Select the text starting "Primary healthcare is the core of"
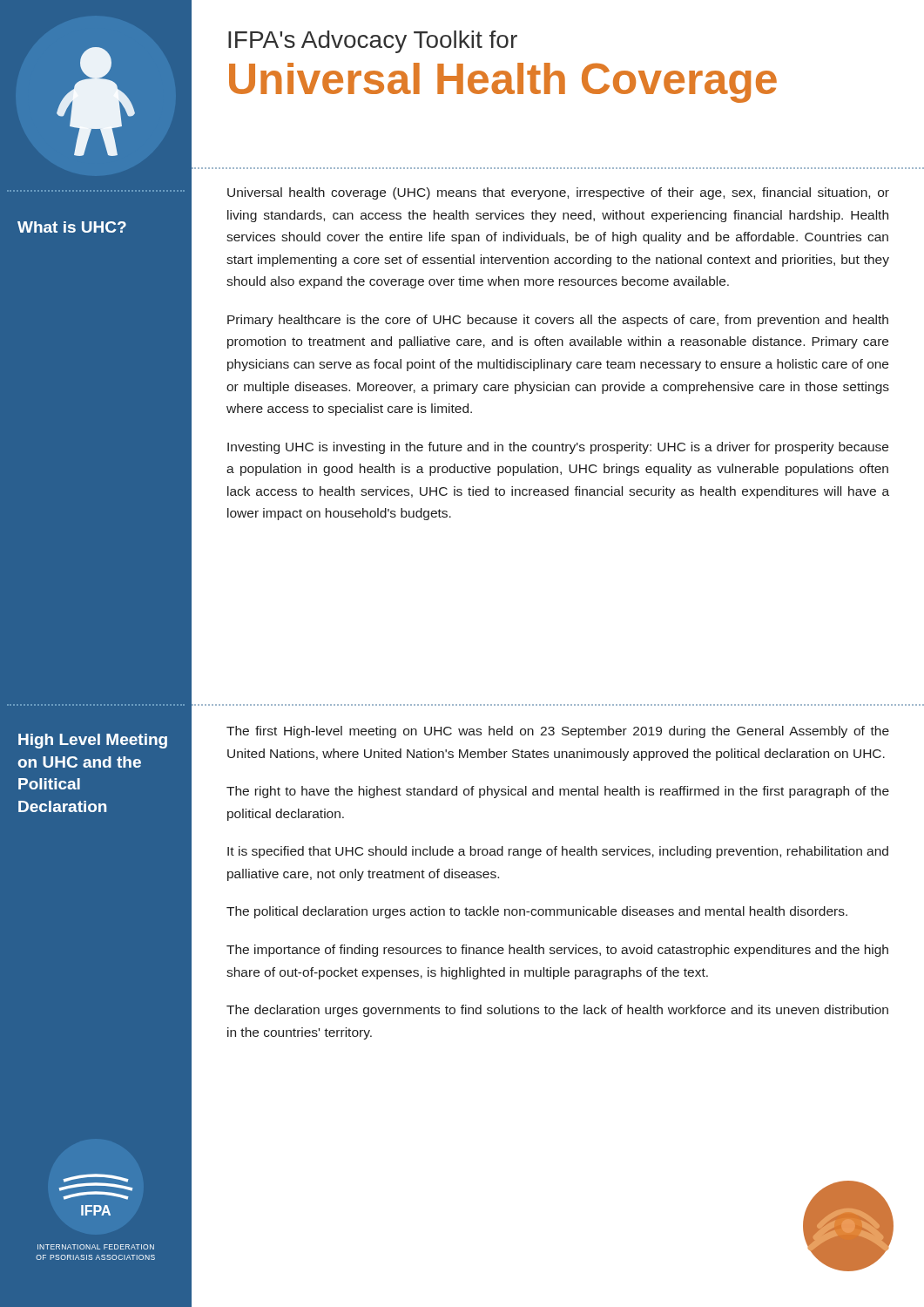This screenshot has height=1307, width=924. click(558, 364)
